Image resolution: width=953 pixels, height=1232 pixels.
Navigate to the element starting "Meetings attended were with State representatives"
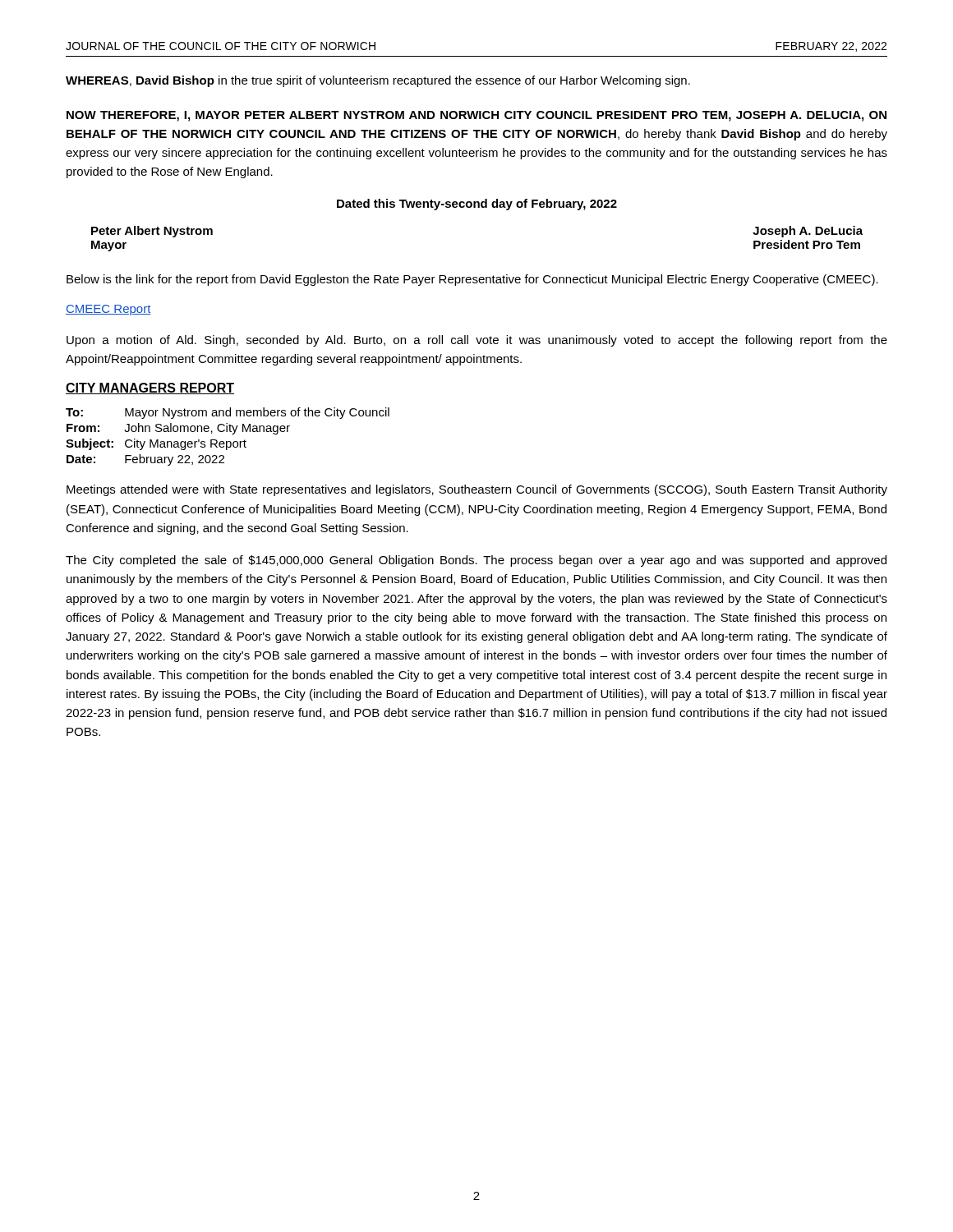[x=476, y=508]
